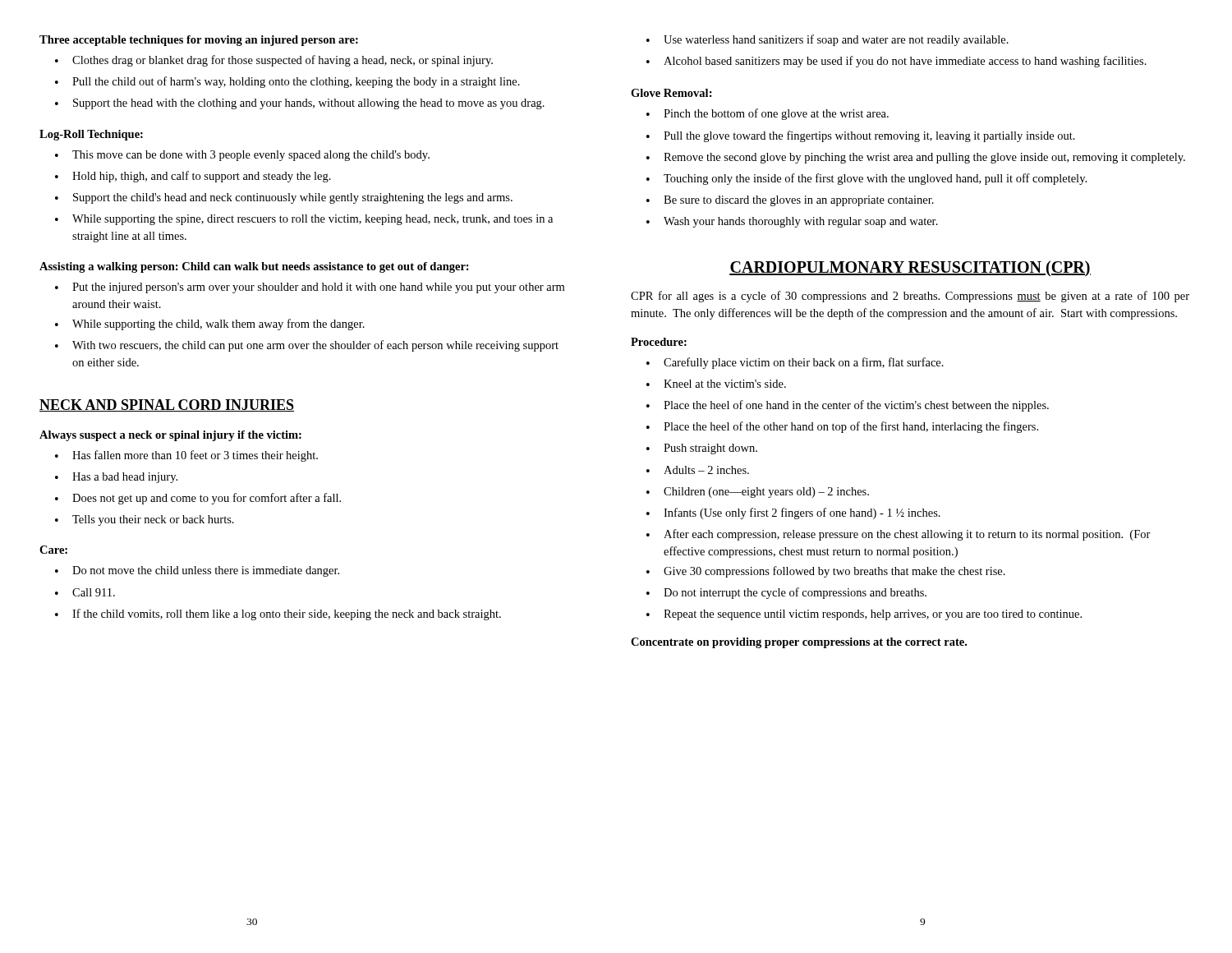Find the list item that reads "• Be sure to"

click(x=917, y=201)
